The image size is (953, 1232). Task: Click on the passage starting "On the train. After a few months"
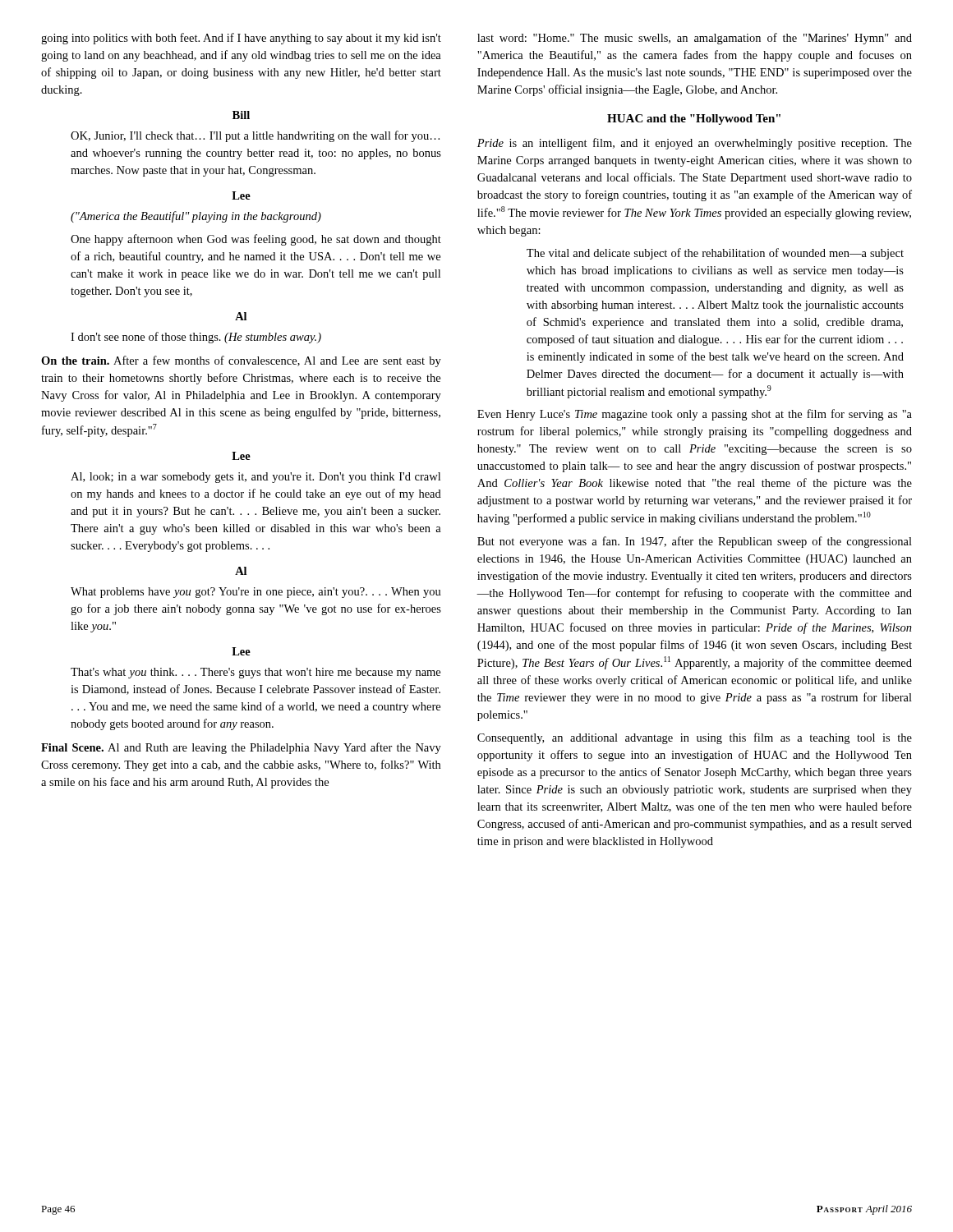pos(241,396)
